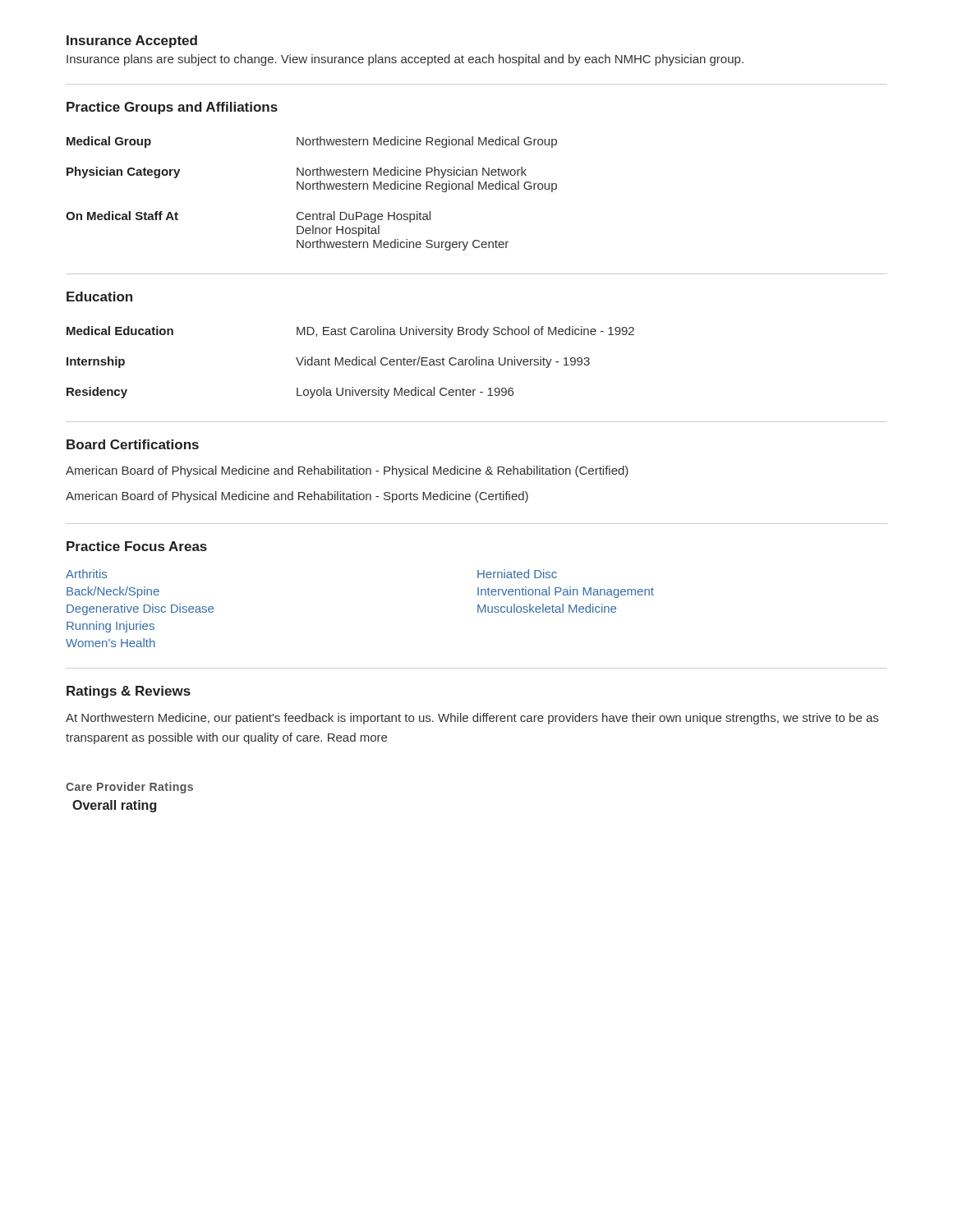Select the table that reads "Medical Group"
This screenshot has width=953, height=1232.
click(x=476, y=192)
